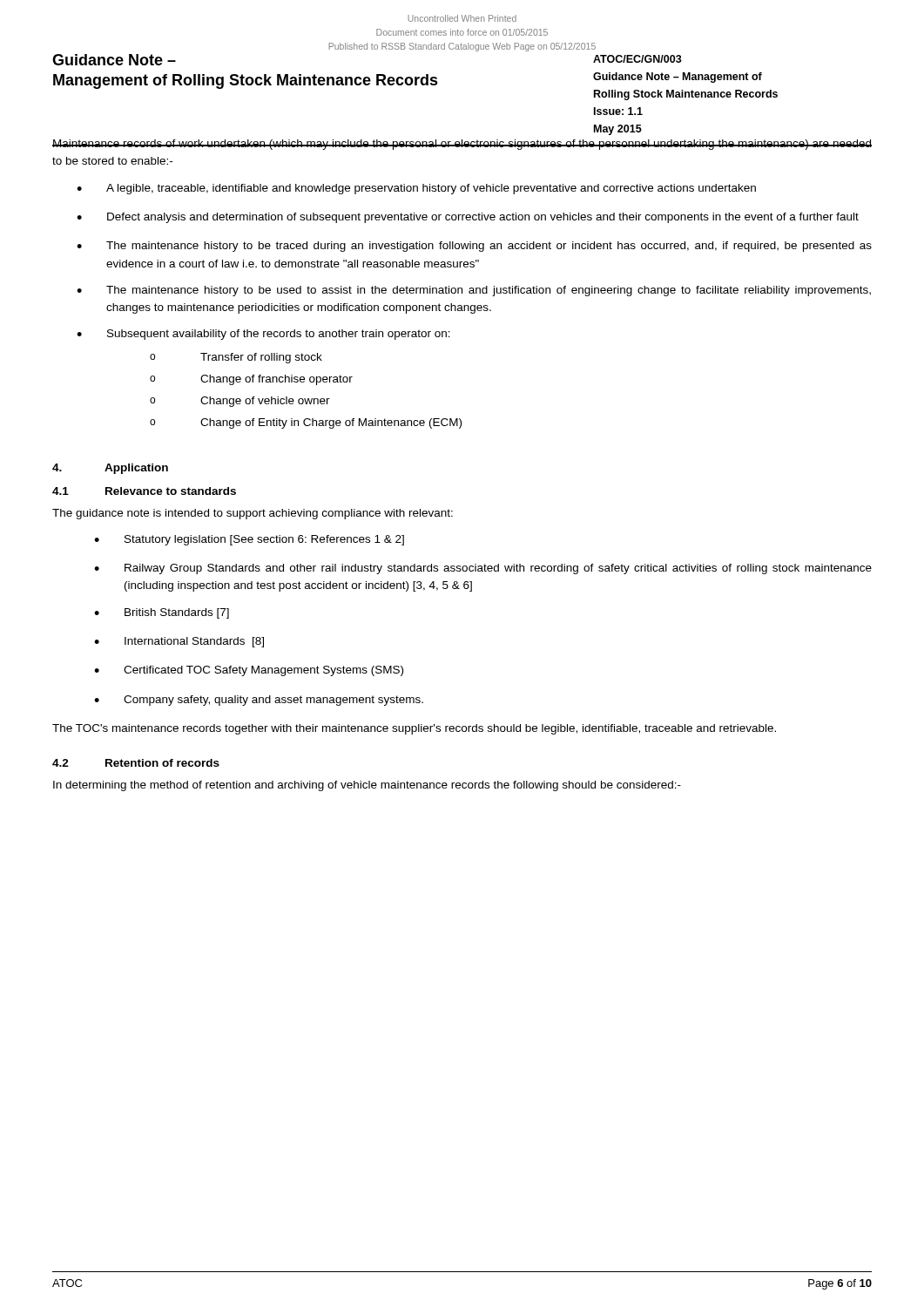
Task: Locate the block of text that opens with "• Subsequent availability of"
Action: coord(263,335)
